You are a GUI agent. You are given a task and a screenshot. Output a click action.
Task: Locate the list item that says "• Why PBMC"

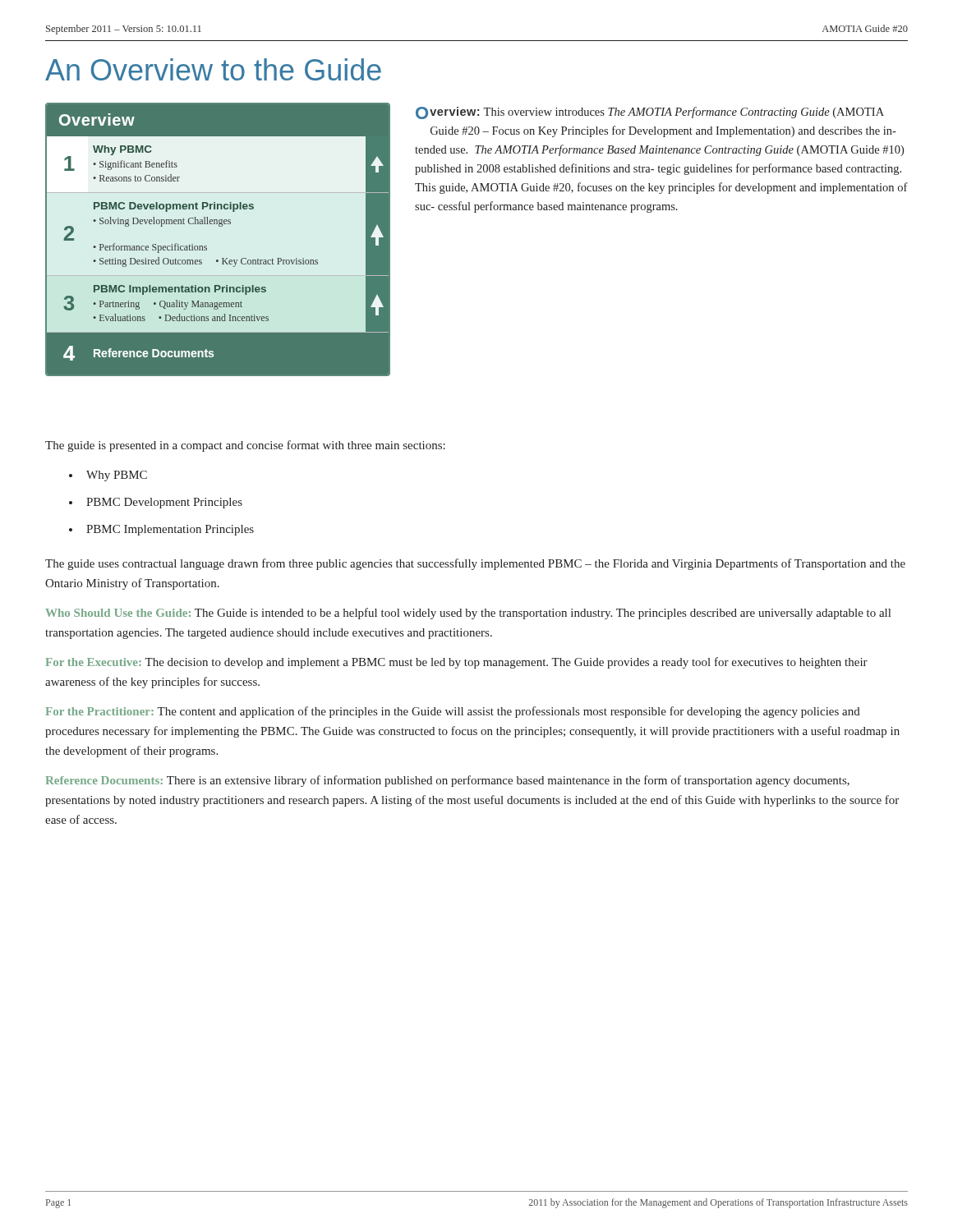click(x=108, y=476)
